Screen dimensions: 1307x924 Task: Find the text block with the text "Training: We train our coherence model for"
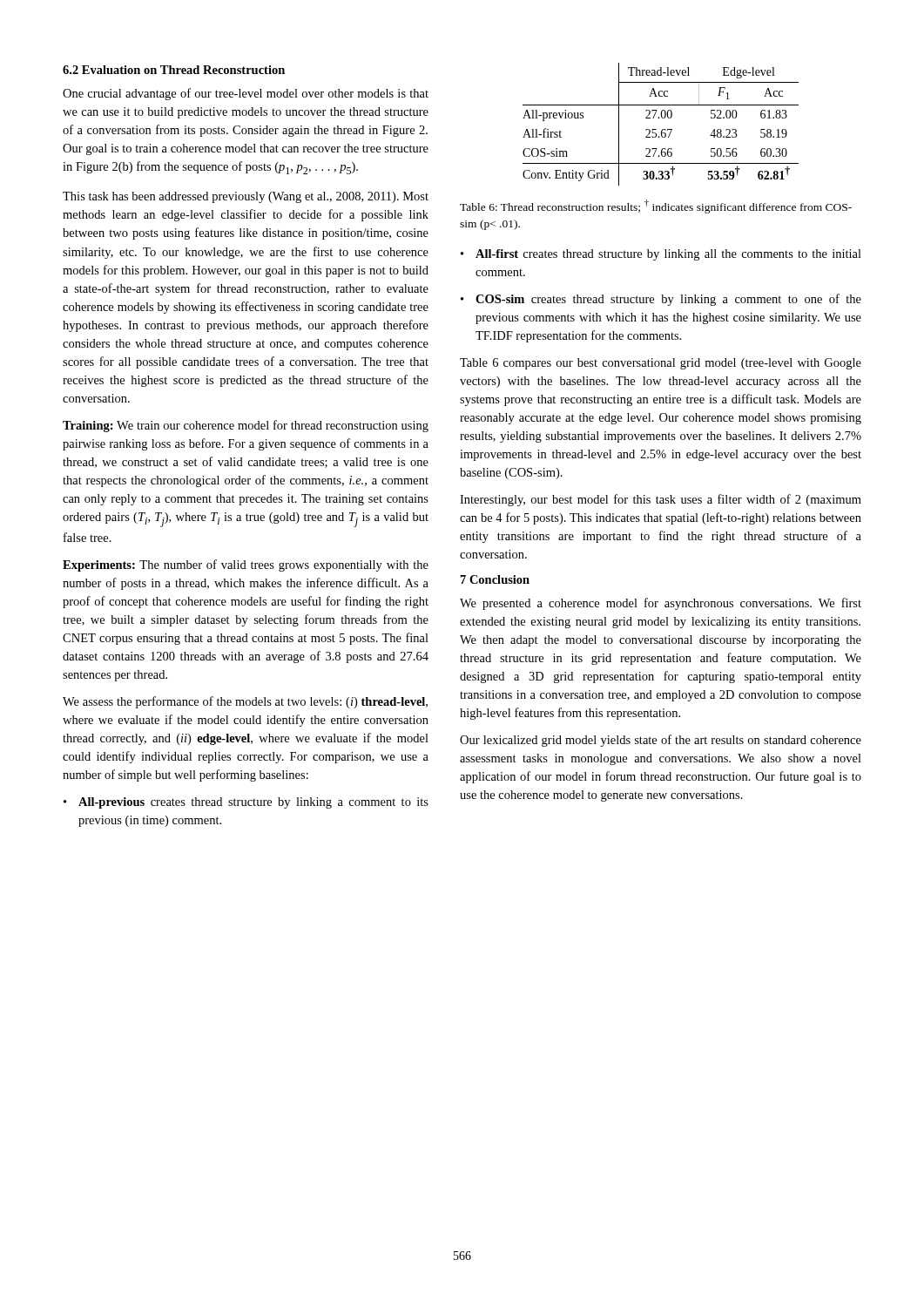tap(246, 482)
